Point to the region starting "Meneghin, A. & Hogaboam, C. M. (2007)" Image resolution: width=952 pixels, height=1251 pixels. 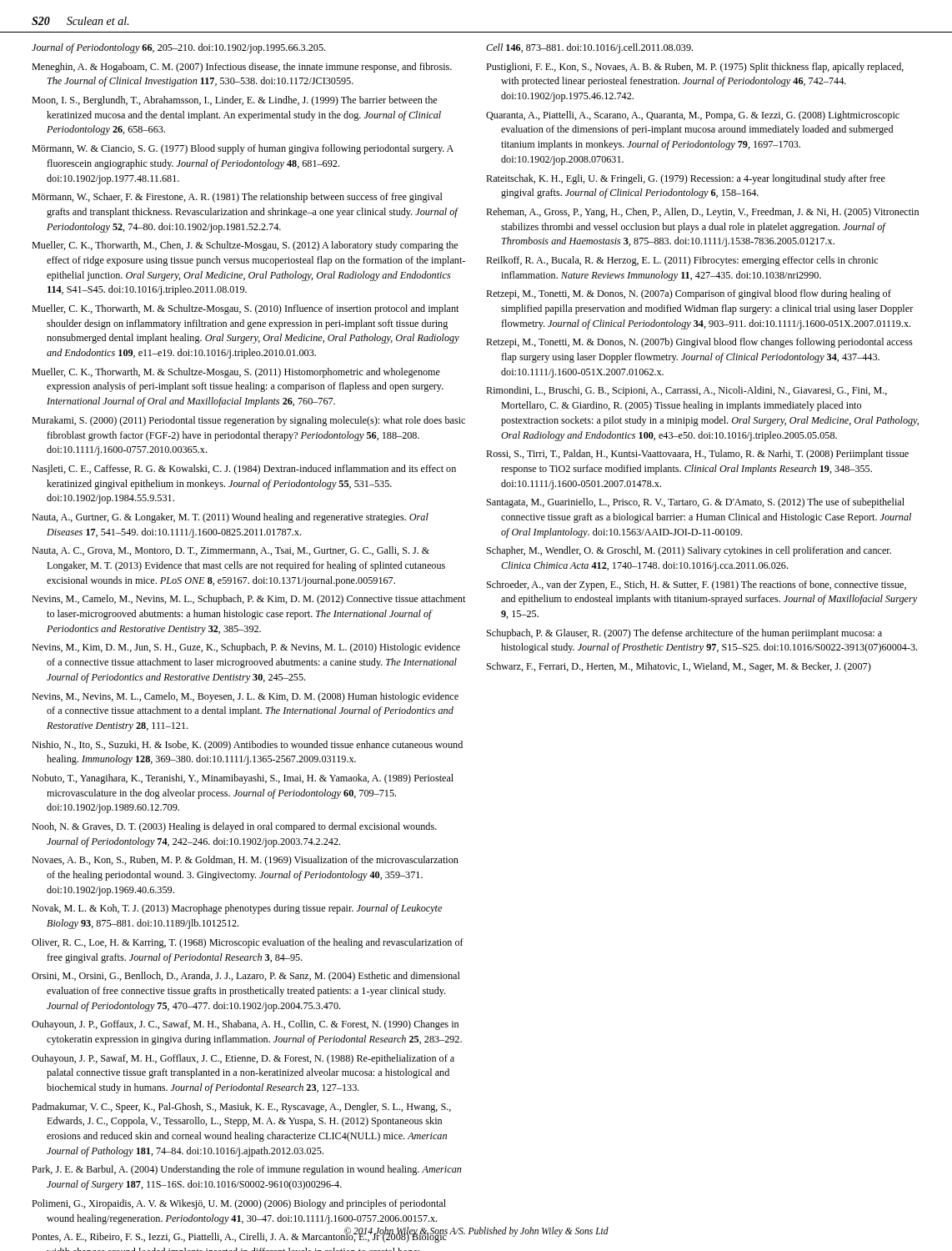(x=242, y=74)
